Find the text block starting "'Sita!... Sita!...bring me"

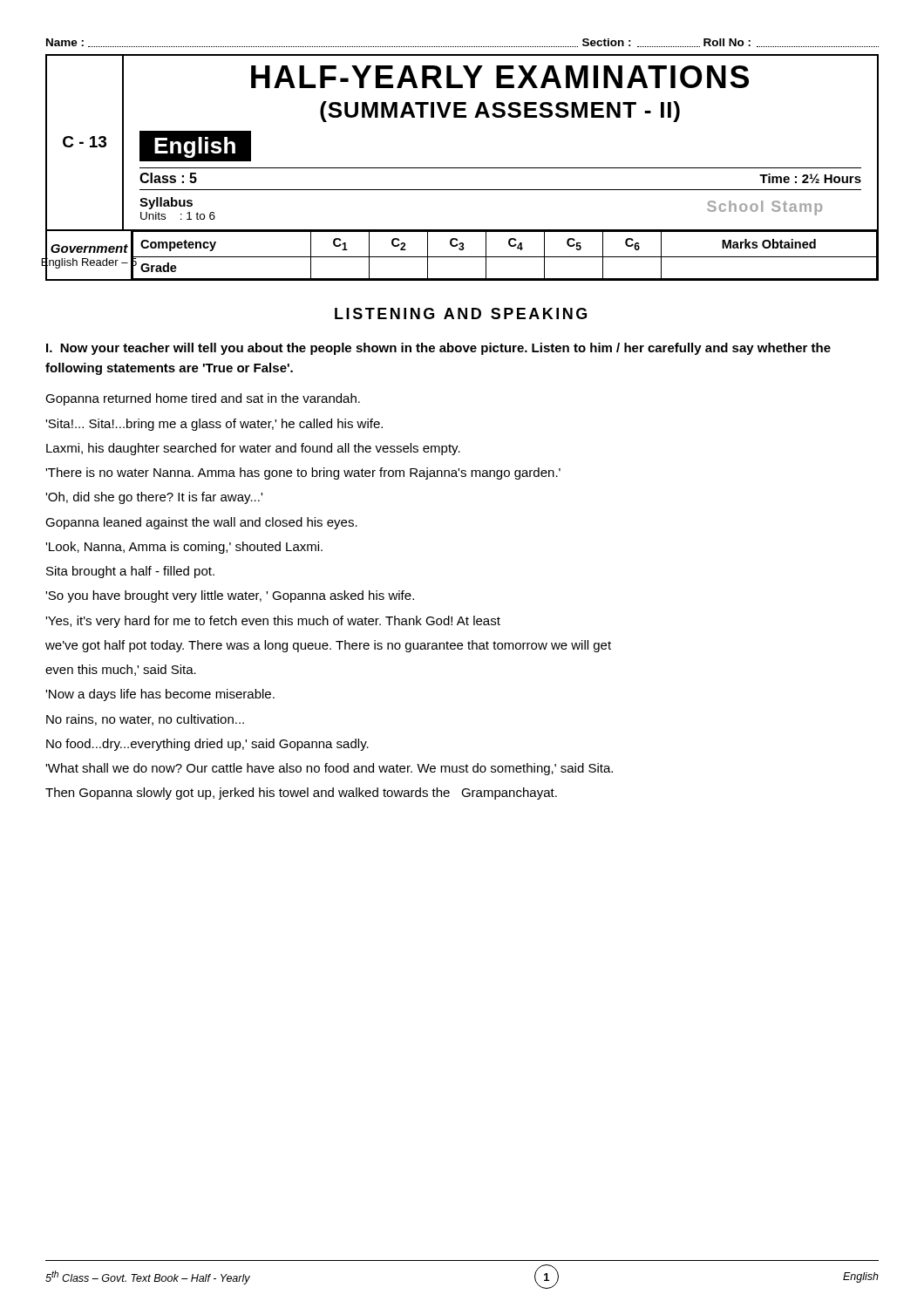215,423
